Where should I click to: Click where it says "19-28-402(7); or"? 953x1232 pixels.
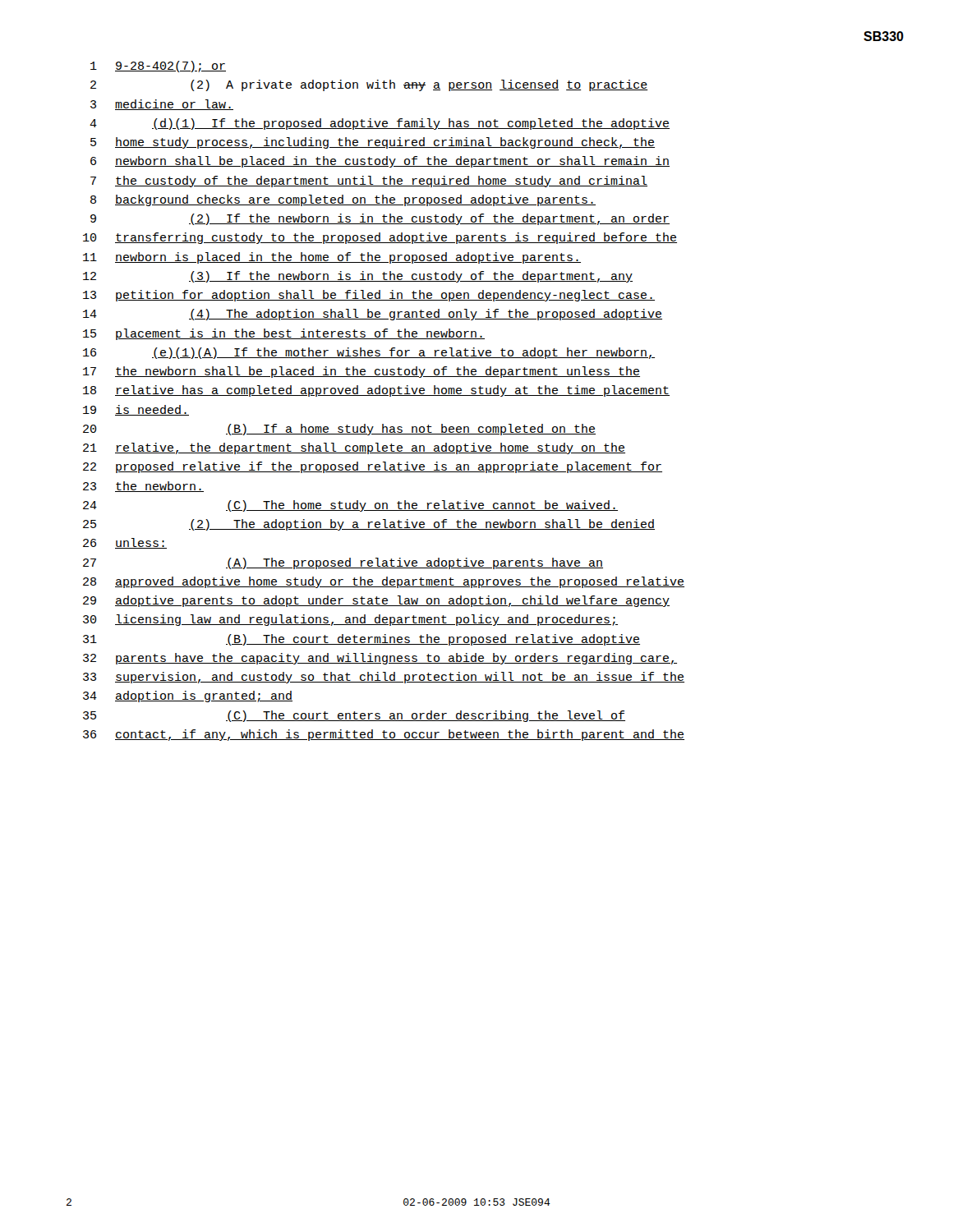[146, 67]
